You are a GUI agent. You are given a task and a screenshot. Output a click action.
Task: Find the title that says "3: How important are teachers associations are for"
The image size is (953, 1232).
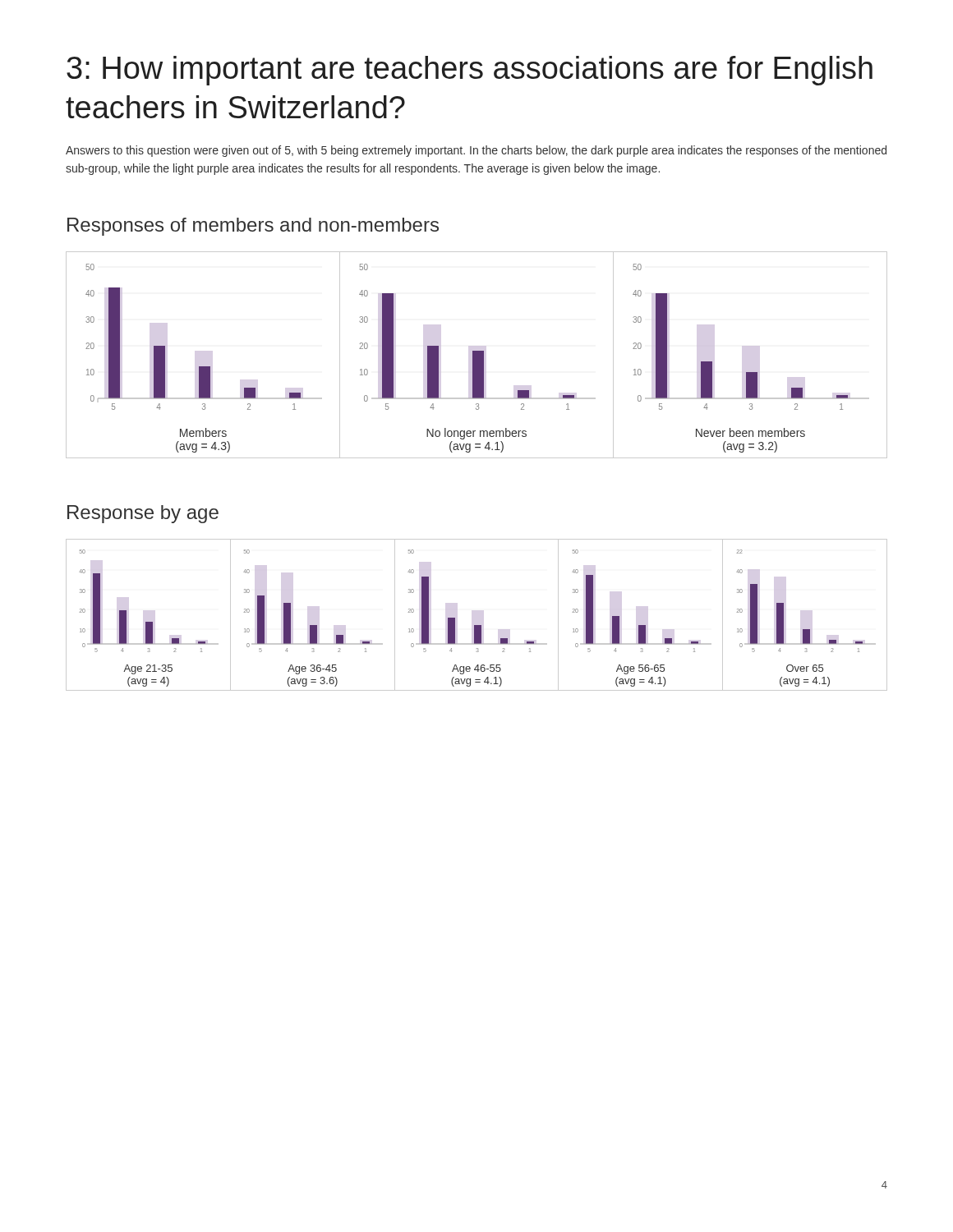[x=470, y=88]
